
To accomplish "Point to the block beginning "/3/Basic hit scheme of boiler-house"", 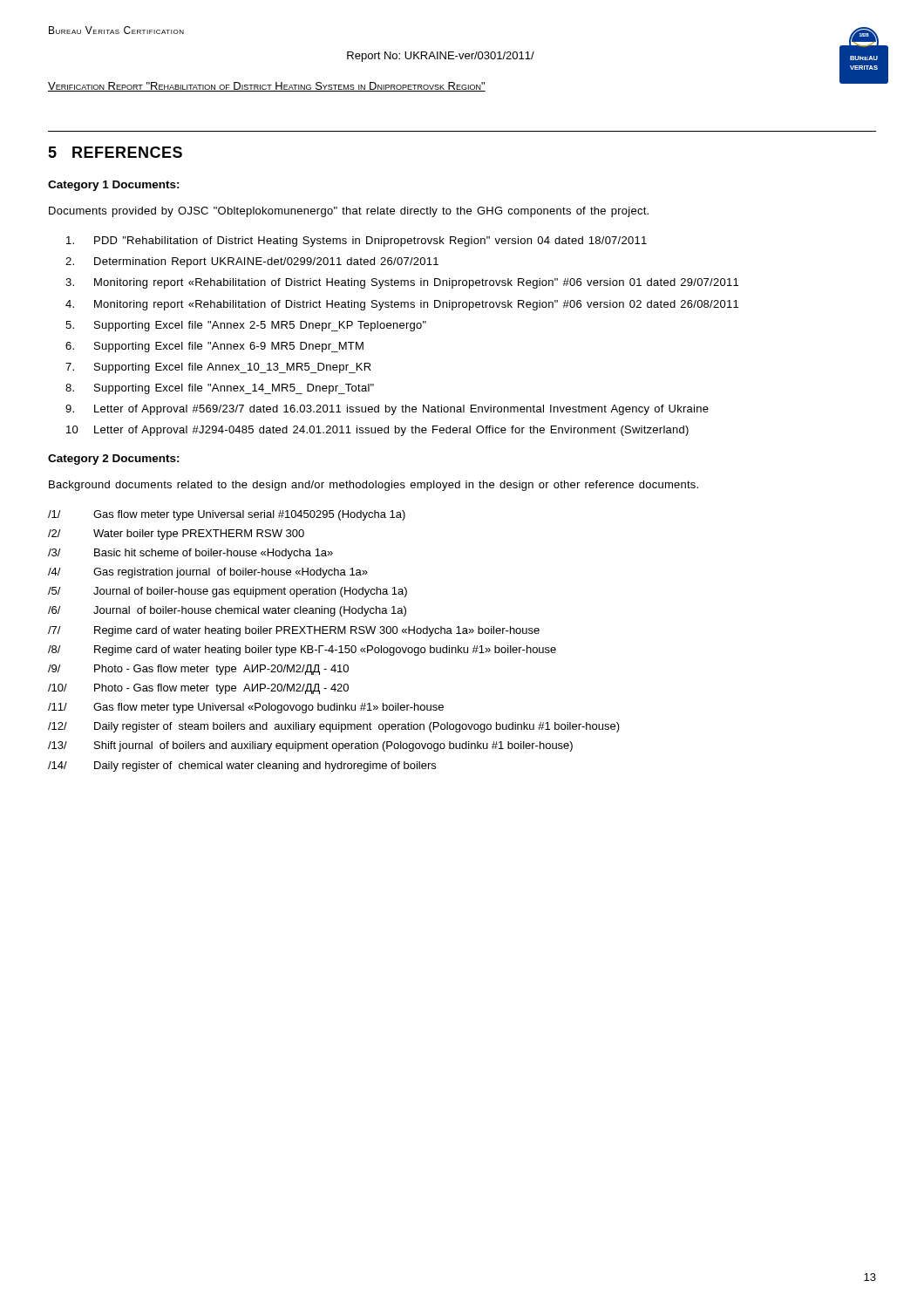I will (x=191, y=553).
